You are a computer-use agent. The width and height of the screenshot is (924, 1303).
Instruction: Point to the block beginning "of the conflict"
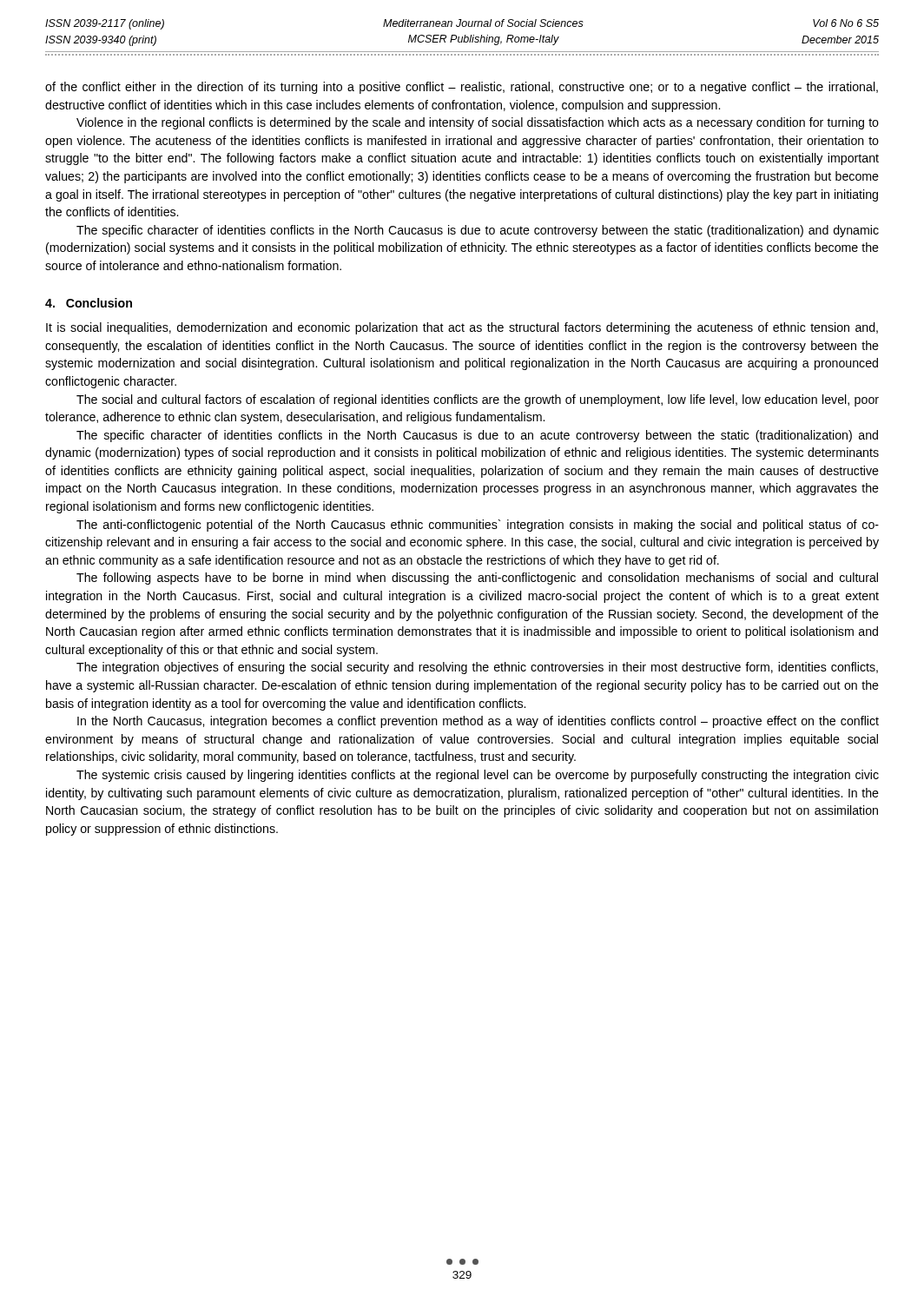[462, 96]
